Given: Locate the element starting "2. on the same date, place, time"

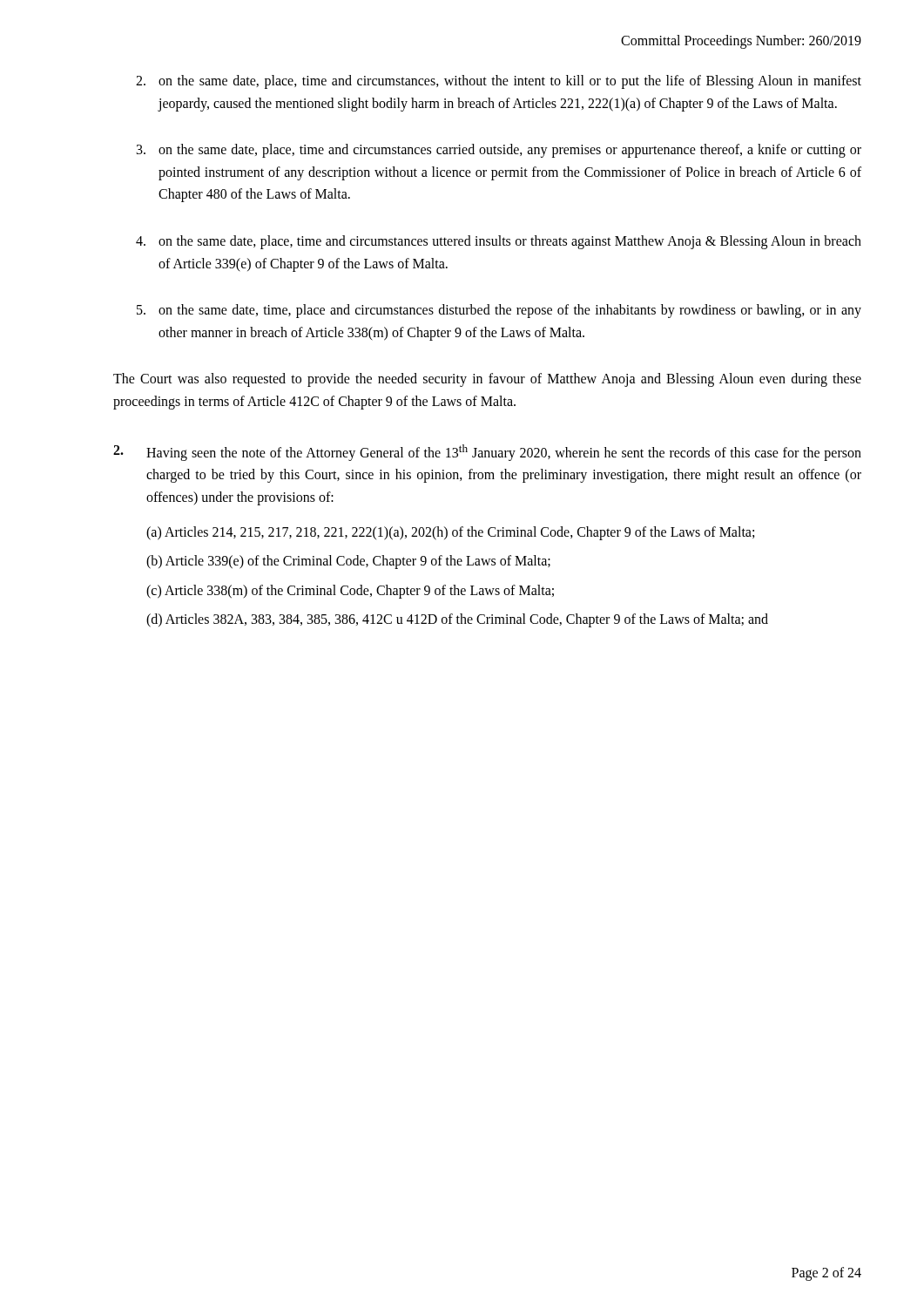Looking at the screenshot, I should [x=487, y=92].
